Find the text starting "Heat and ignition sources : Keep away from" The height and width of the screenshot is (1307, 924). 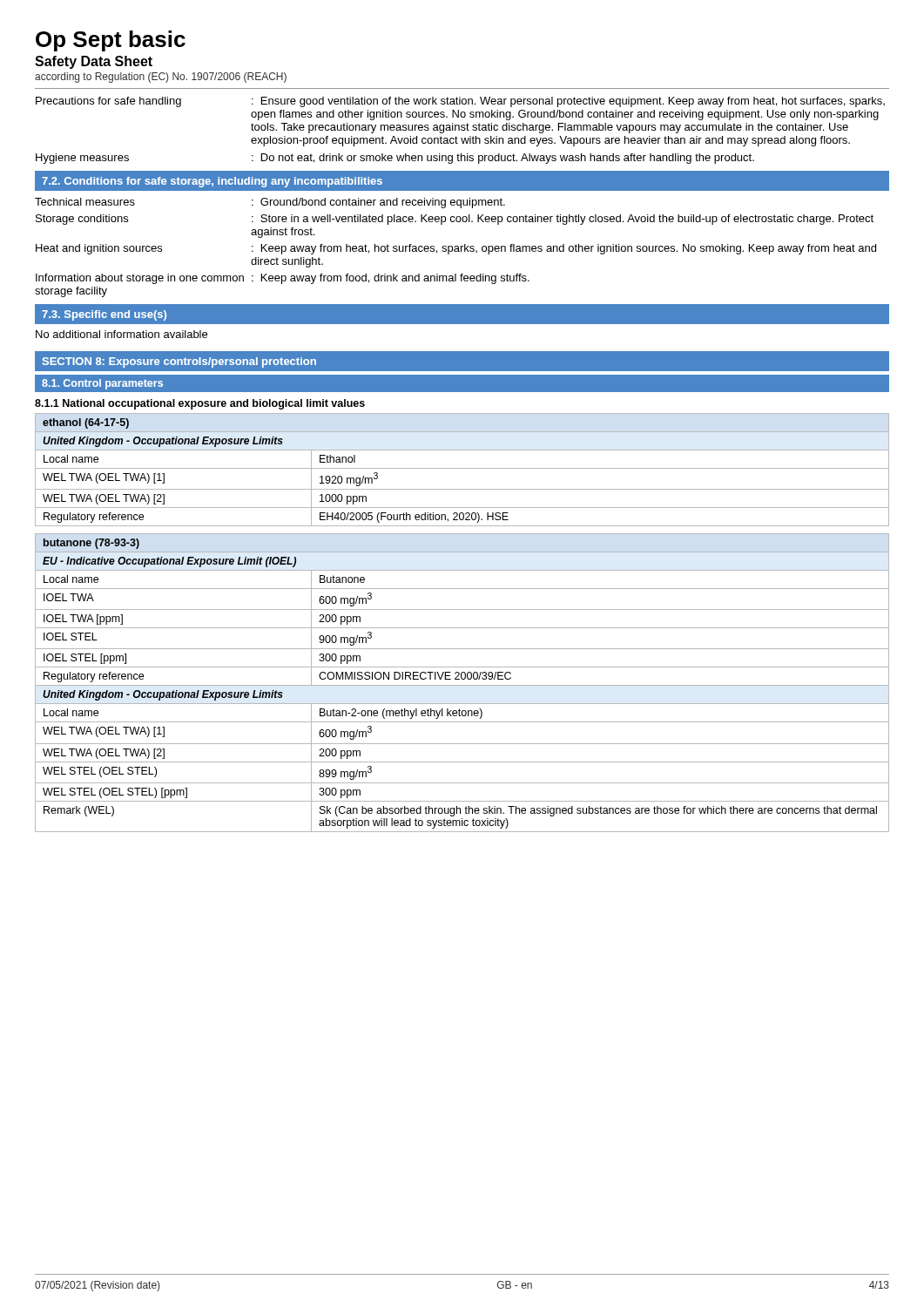click(462, 254)
